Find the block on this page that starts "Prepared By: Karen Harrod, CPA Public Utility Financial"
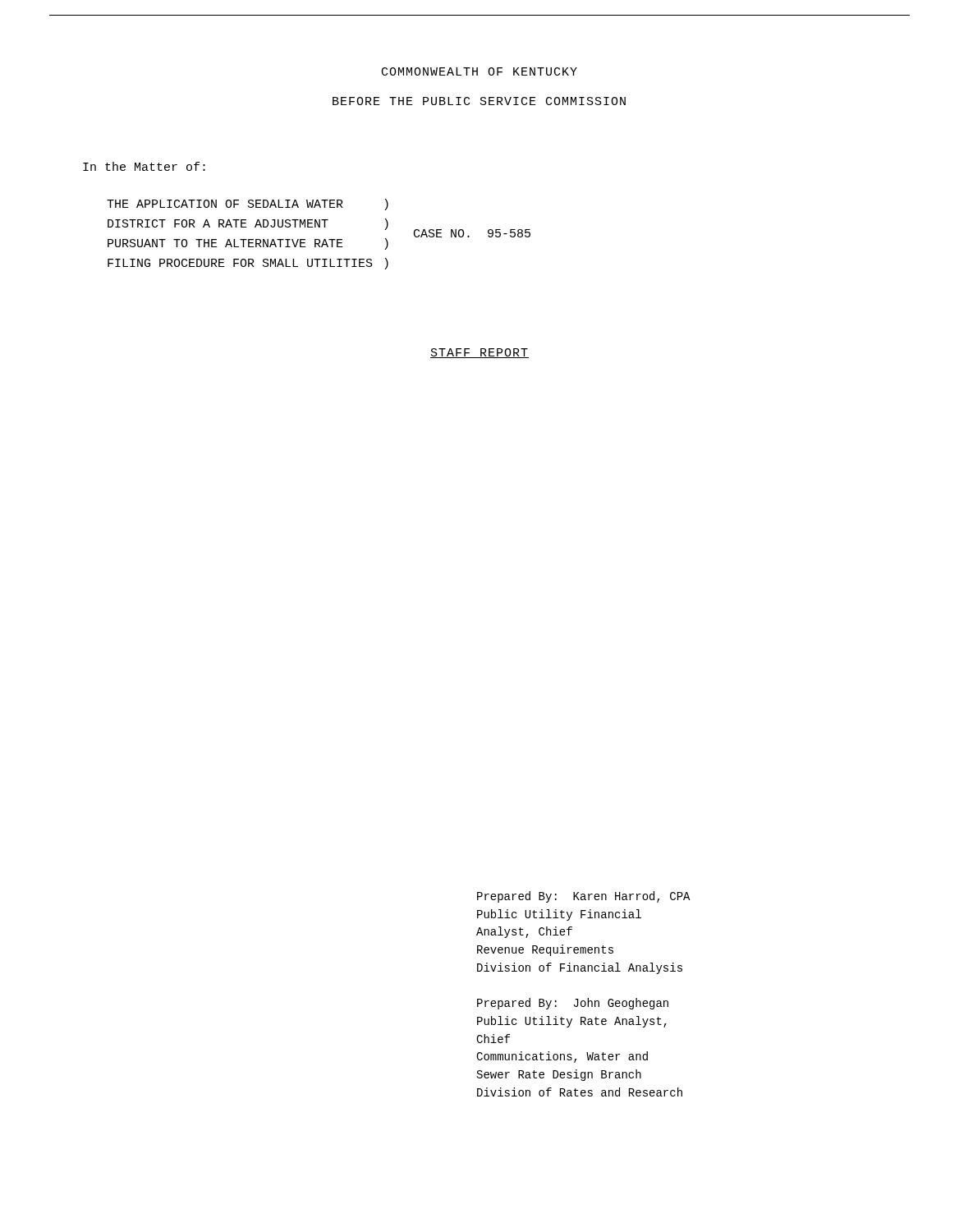Image resolution: width=959 pixels, height=1232 pixels. pyautogui.click(x=583, y=995)
